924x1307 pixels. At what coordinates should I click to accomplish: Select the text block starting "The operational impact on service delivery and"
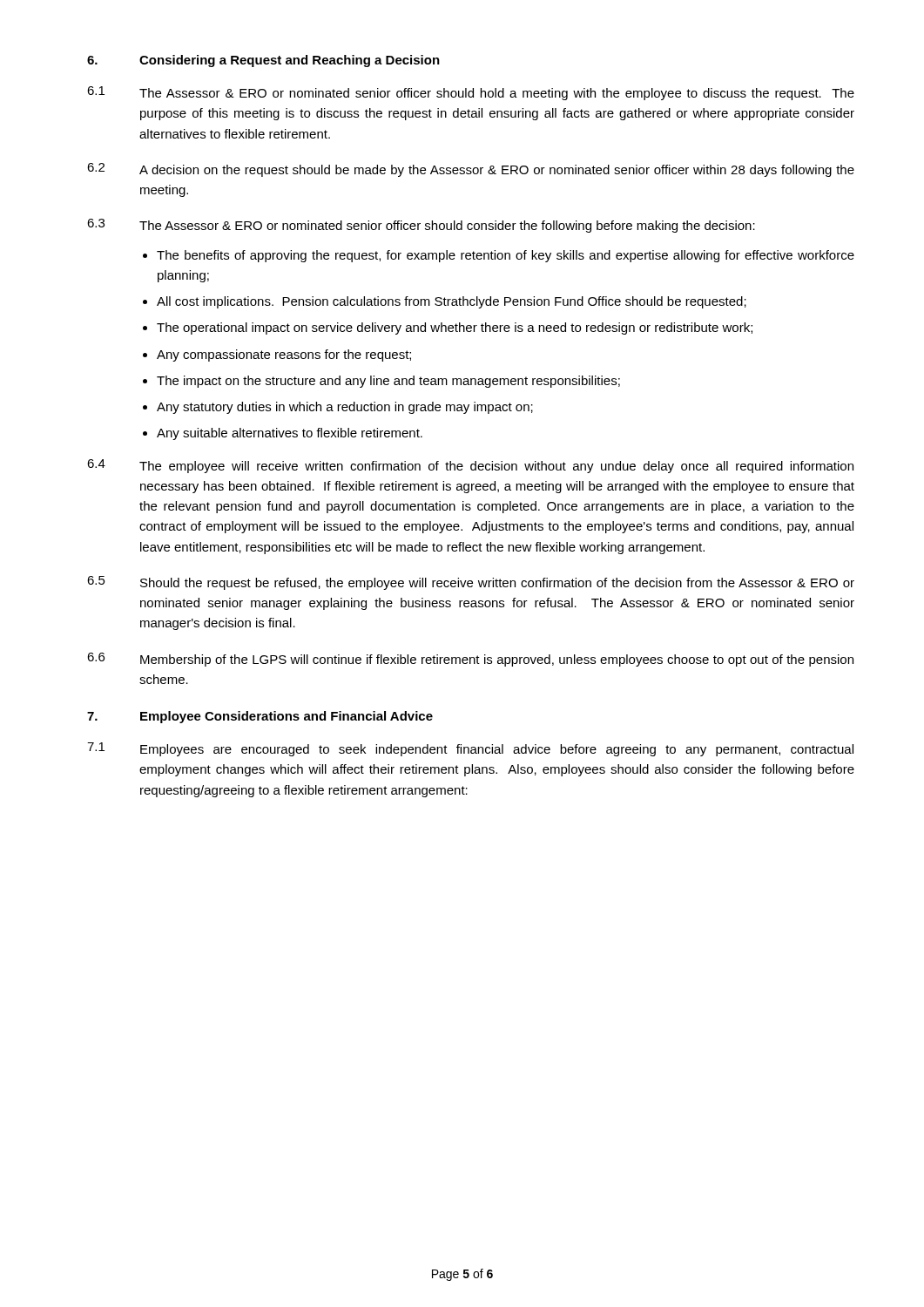point(455,327)
